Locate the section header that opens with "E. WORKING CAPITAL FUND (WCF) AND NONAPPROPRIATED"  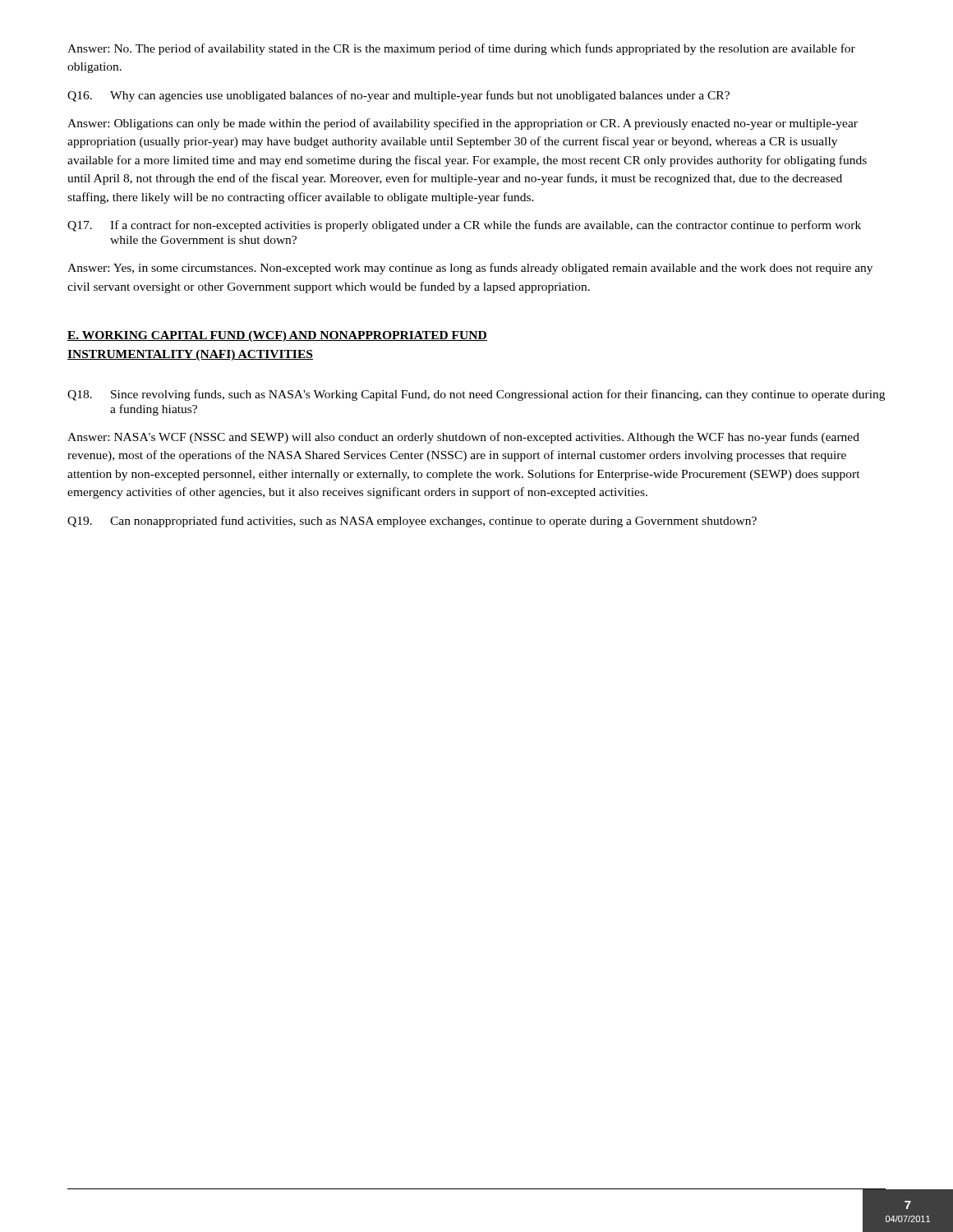pyautogui.click(x=476, y=344)
